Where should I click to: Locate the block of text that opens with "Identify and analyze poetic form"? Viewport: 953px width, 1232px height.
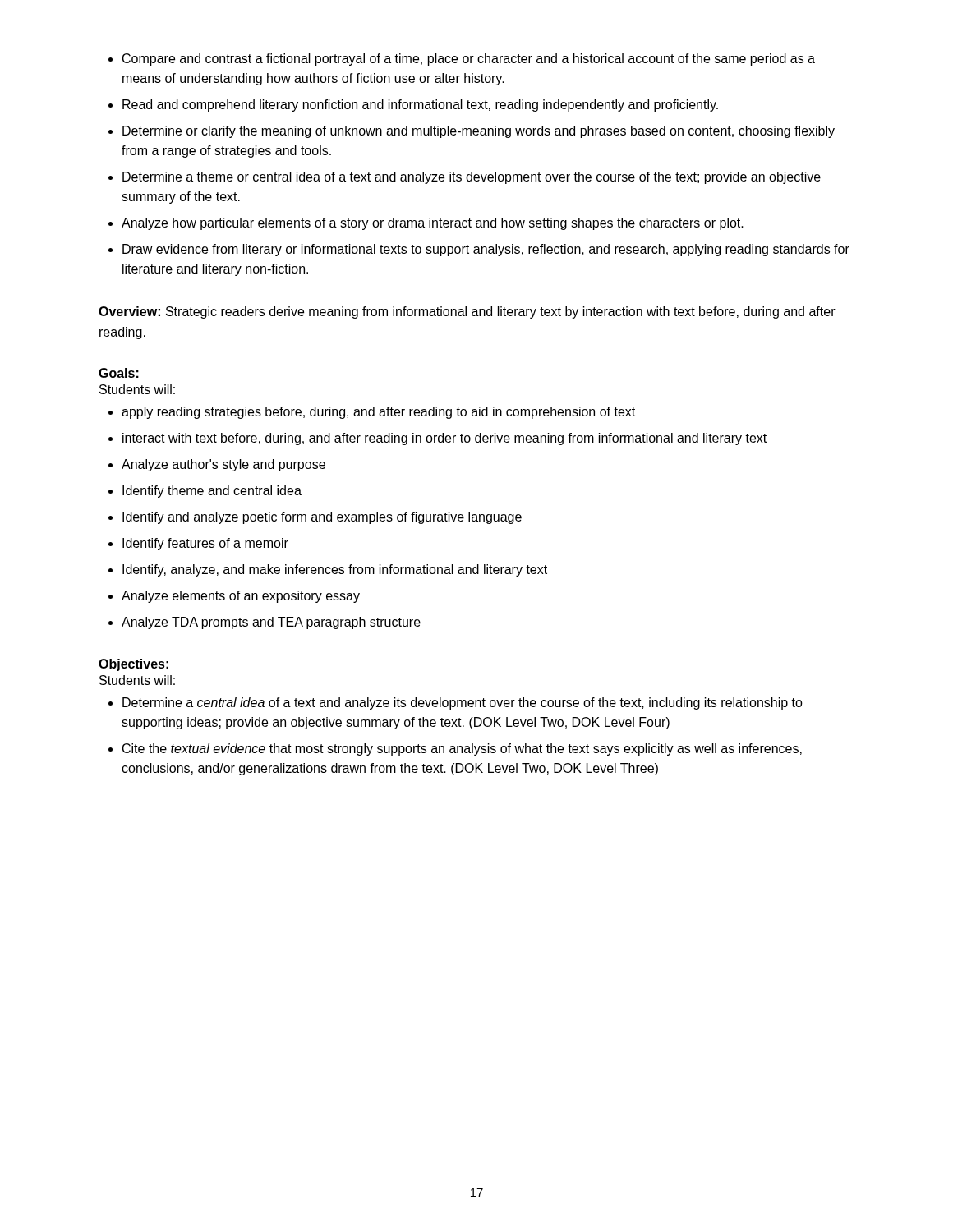(488, 517)
